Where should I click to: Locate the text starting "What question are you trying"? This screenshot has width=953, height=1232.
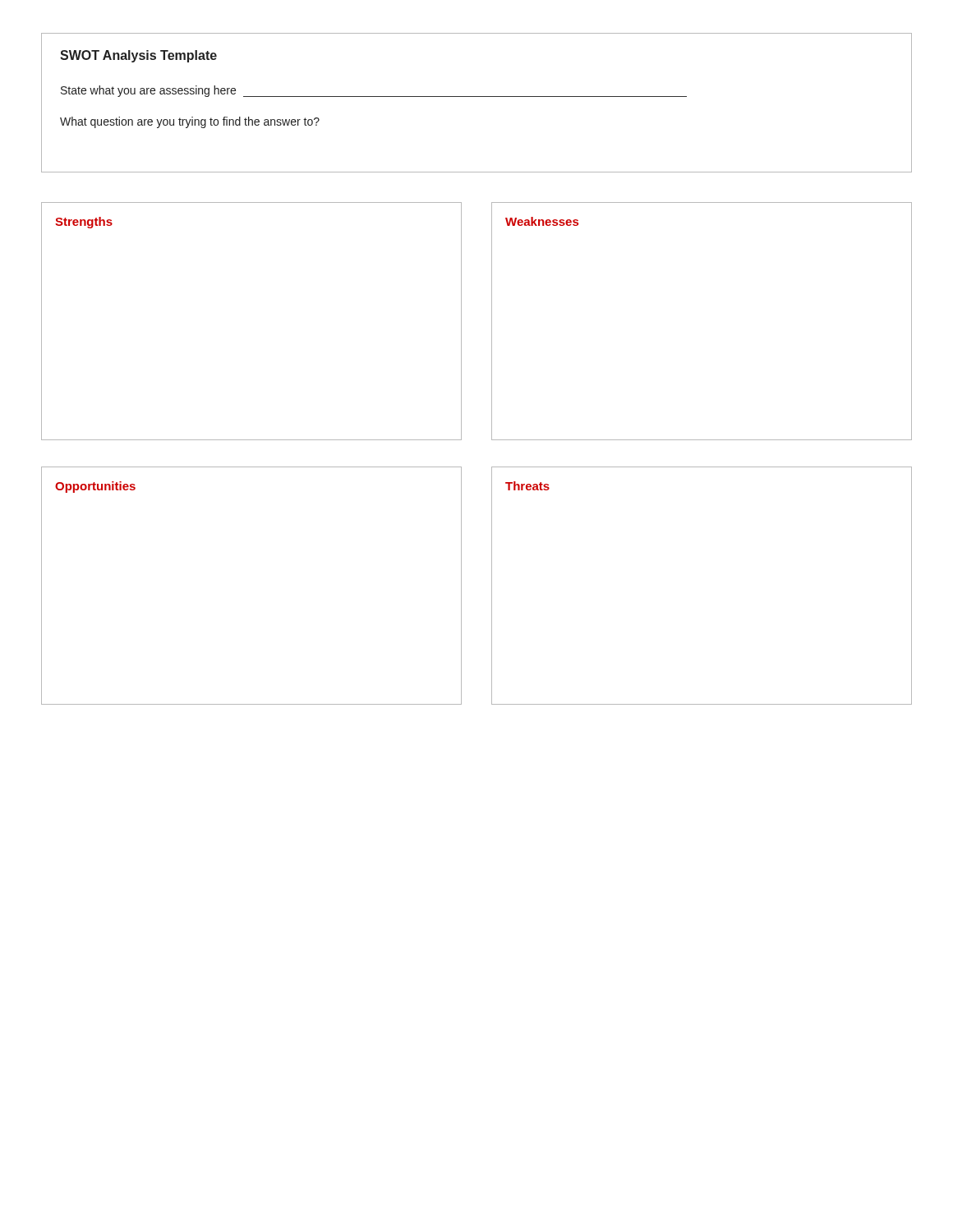(x=190, y=122)
